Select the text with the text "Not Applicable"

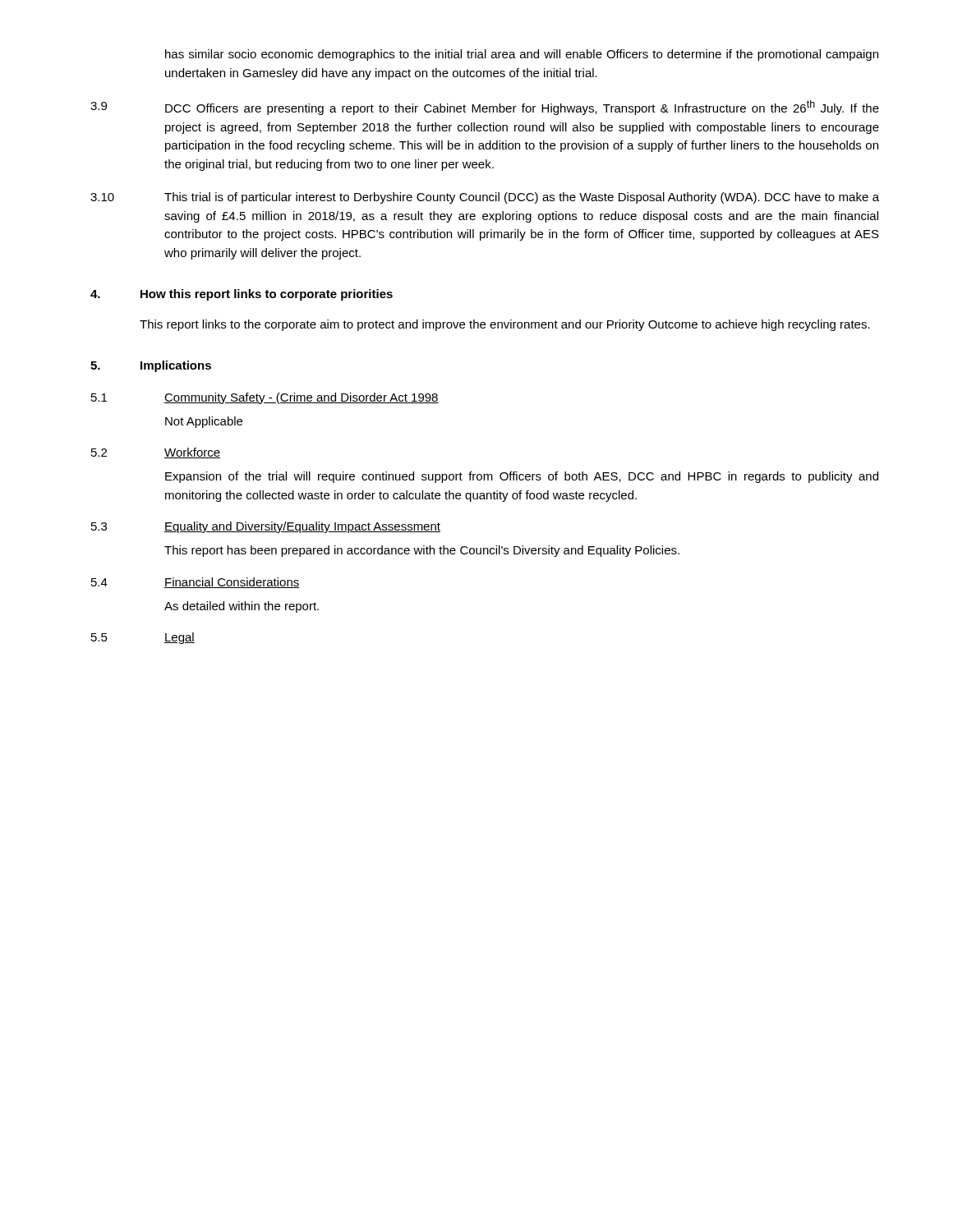(x=204, y=421)
